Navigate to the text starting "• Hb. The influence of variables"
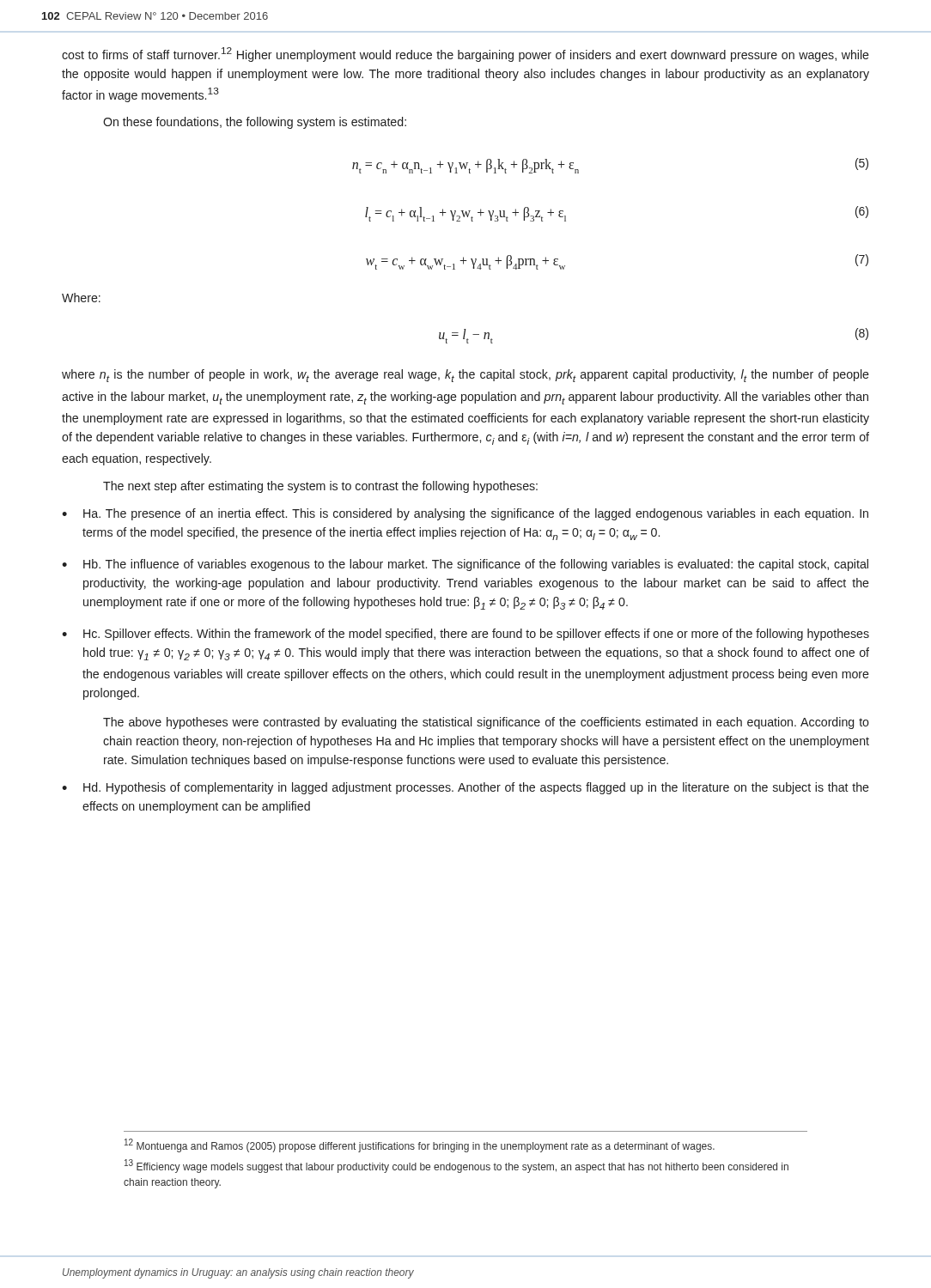 466,584
